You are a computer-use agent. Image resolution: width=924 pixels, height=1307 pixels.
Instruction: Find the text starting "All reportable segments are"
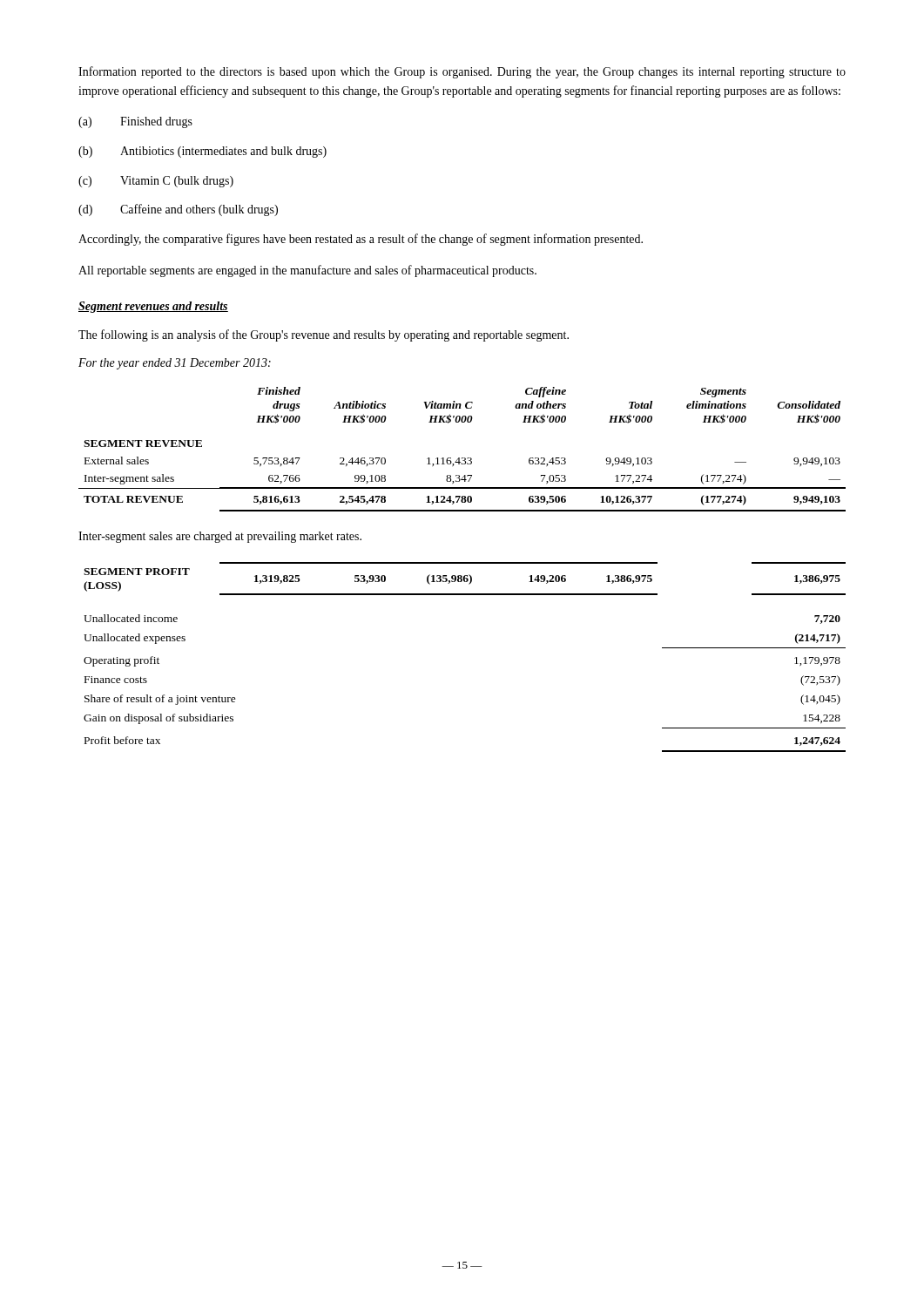(x=308, y=270)
